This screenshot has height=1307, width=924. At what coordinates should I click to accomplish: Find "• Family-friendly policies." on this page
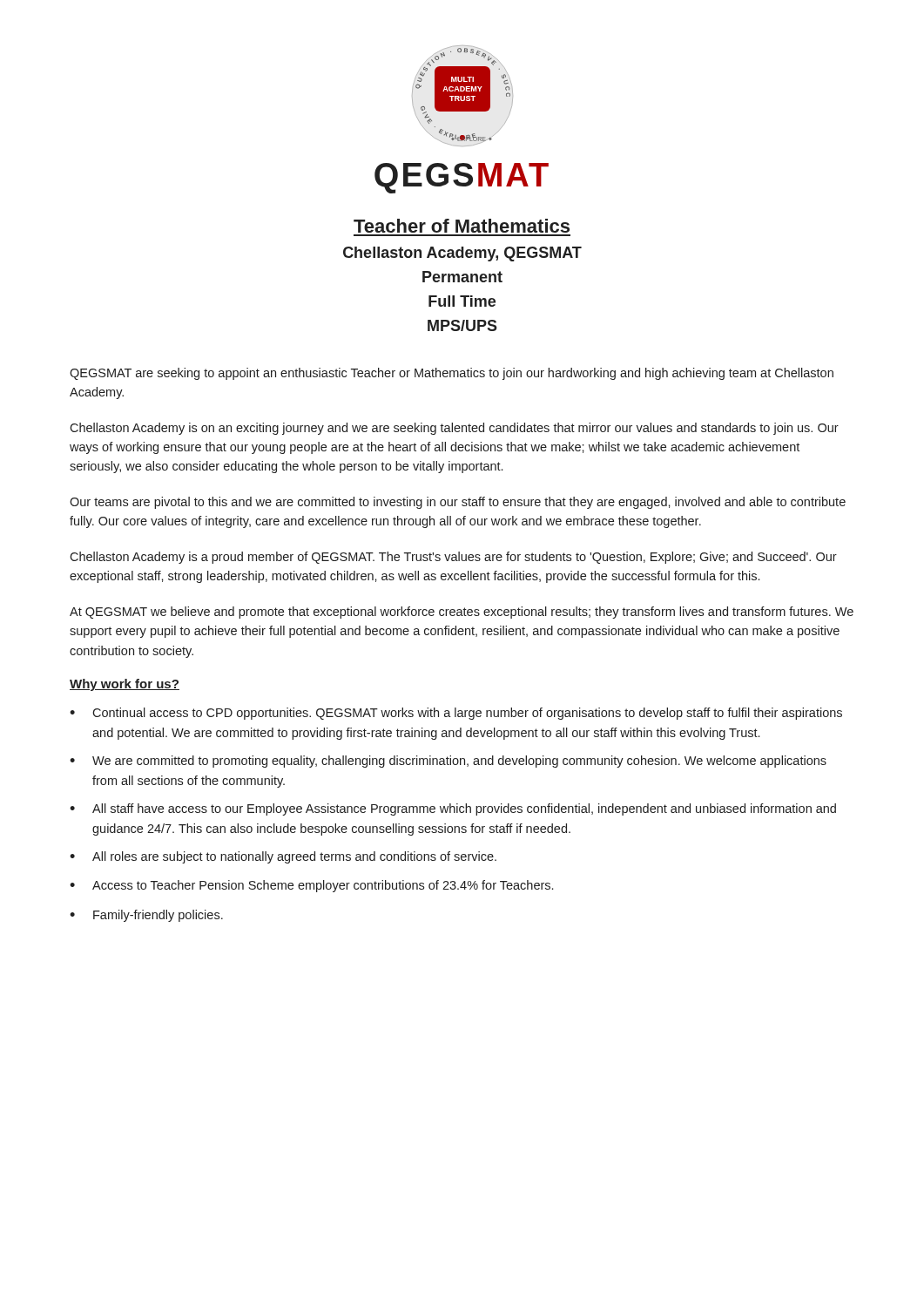coord(146,916)
